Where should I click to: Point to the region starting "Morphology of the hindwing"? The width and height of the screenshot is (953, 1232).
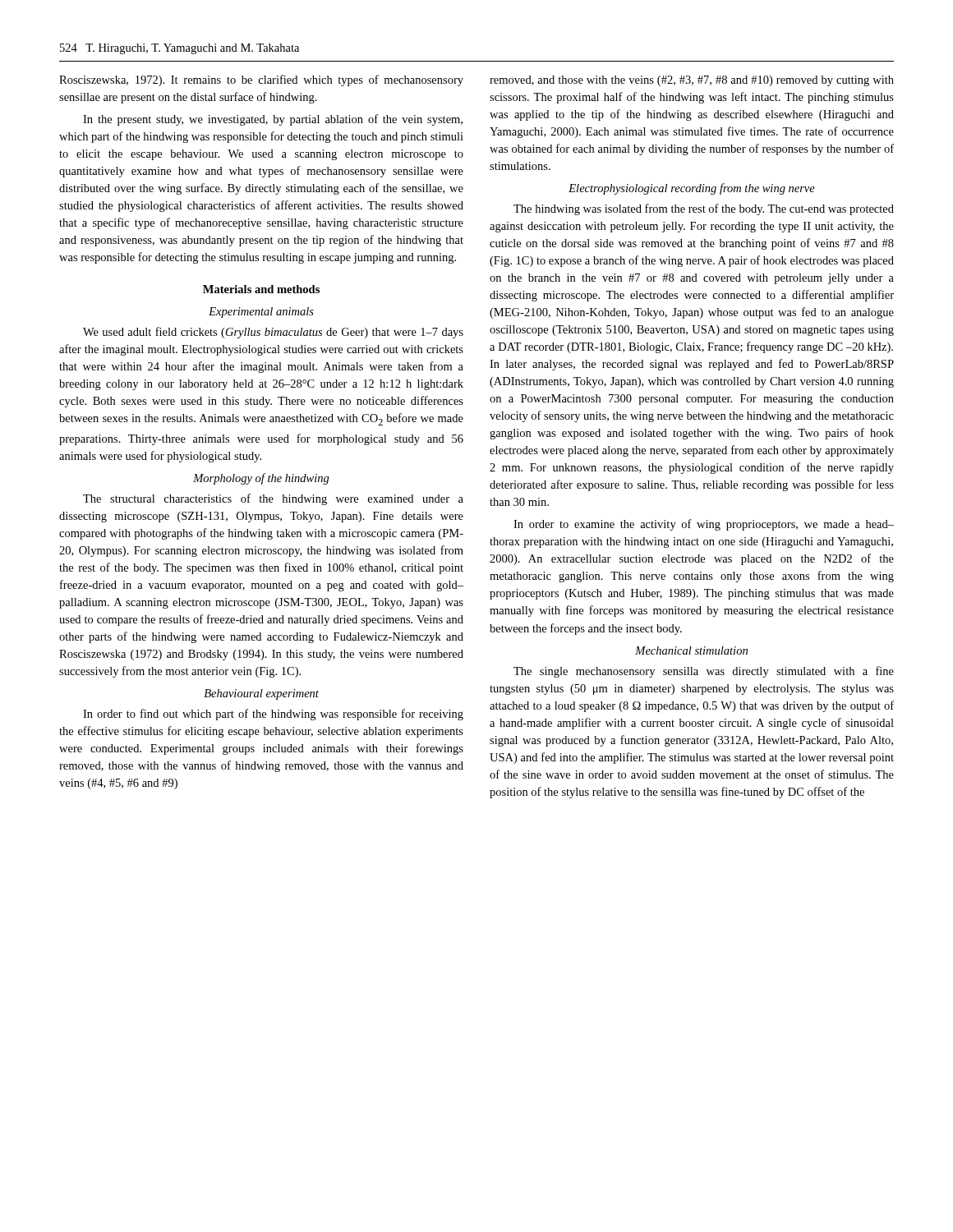click(261, 478)
